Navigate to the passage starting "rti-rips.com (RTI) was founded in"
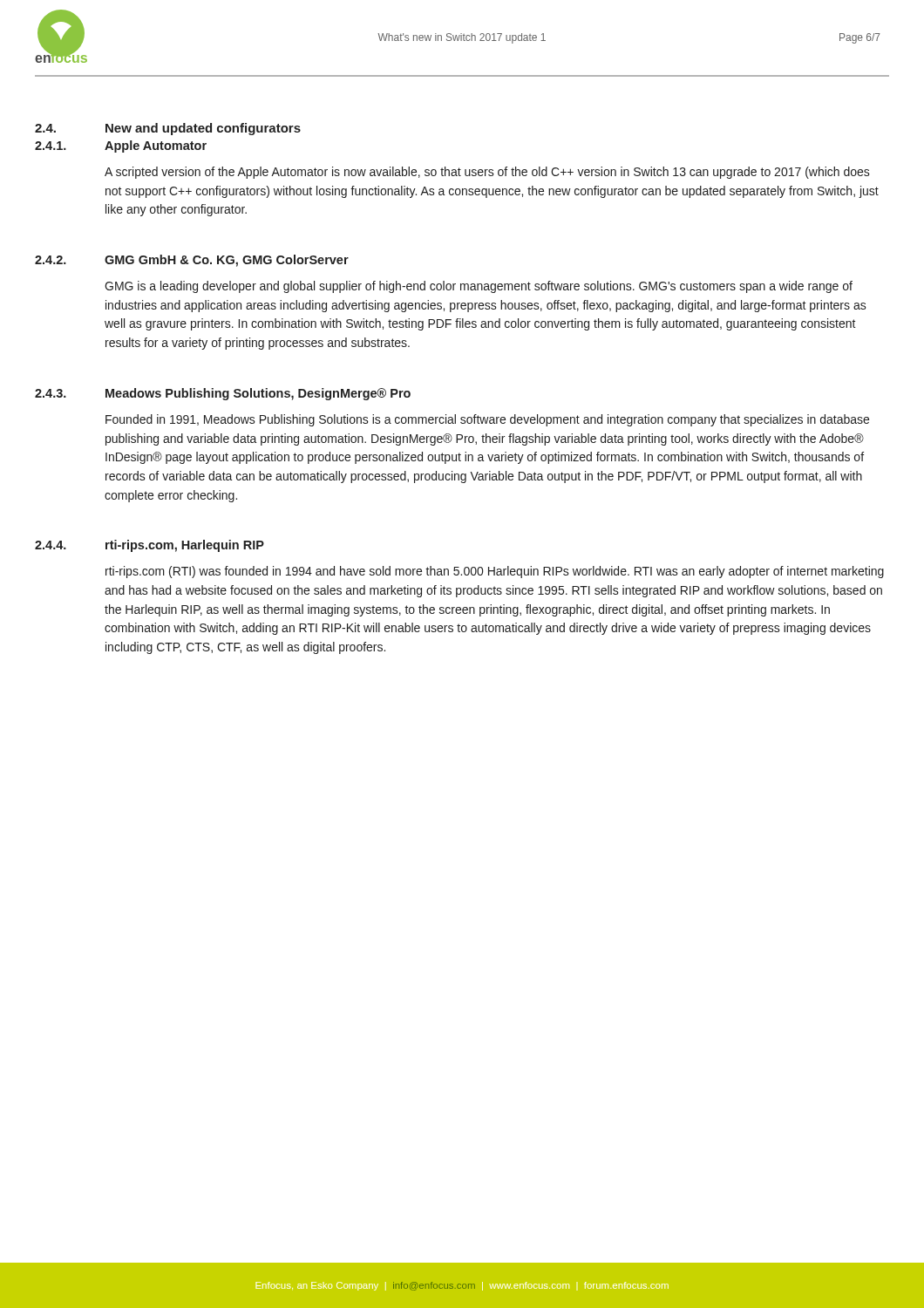 tap(494, 609)
